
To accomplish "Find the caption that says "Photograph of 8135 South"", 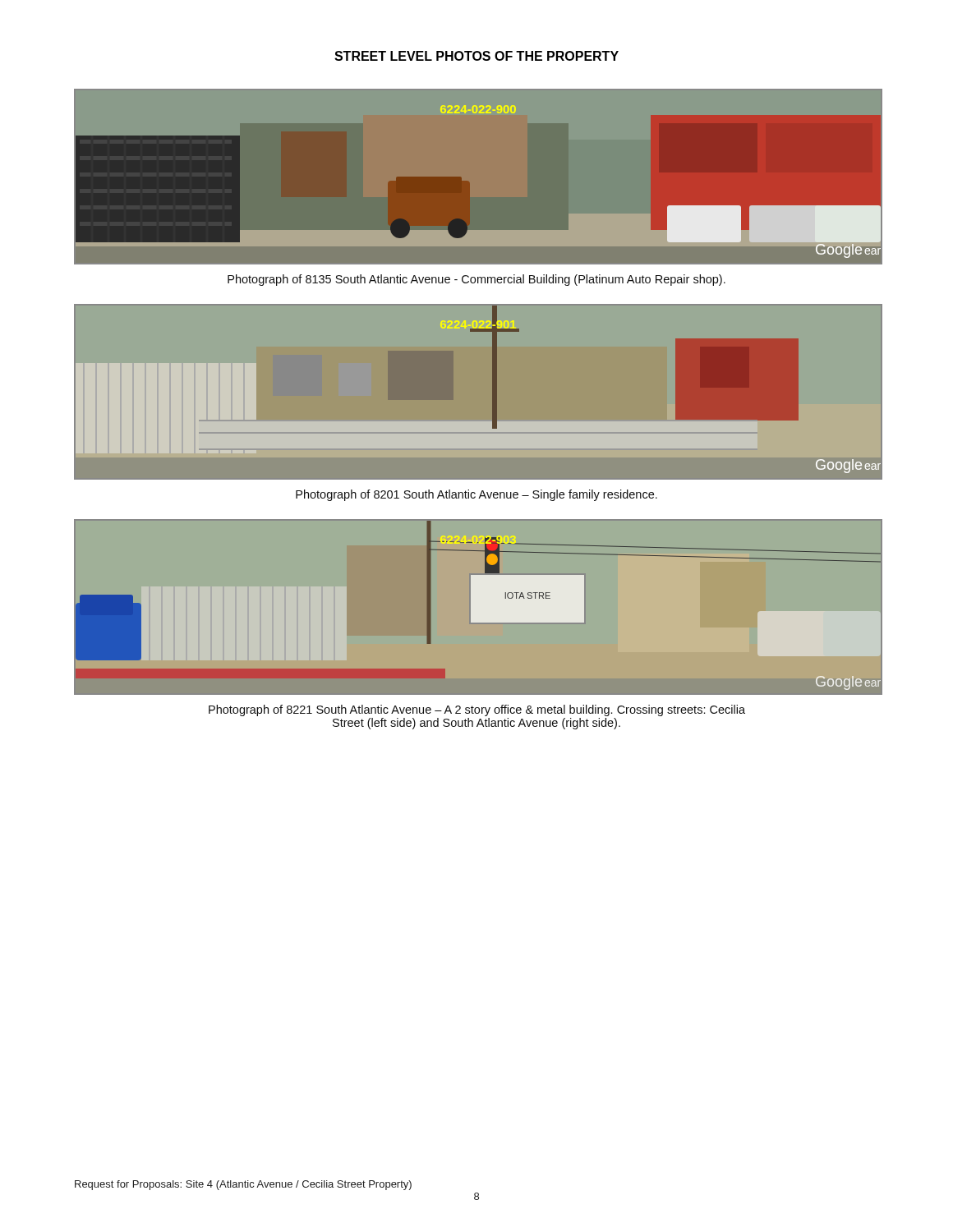I will 476,279.
